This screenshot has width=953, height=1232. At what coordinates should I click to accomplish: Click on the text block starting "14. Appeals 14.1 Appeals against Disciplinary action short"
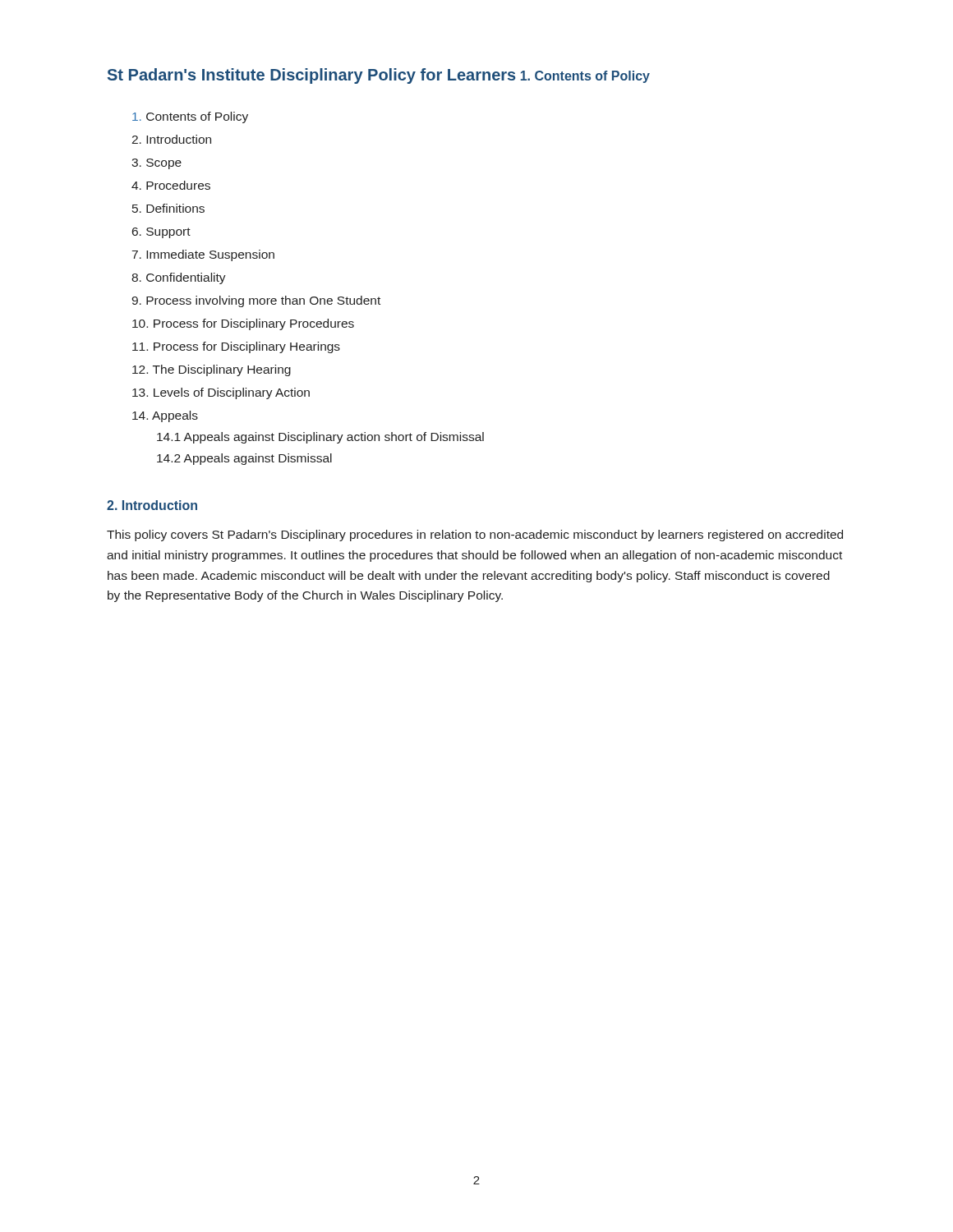(489, 437)
